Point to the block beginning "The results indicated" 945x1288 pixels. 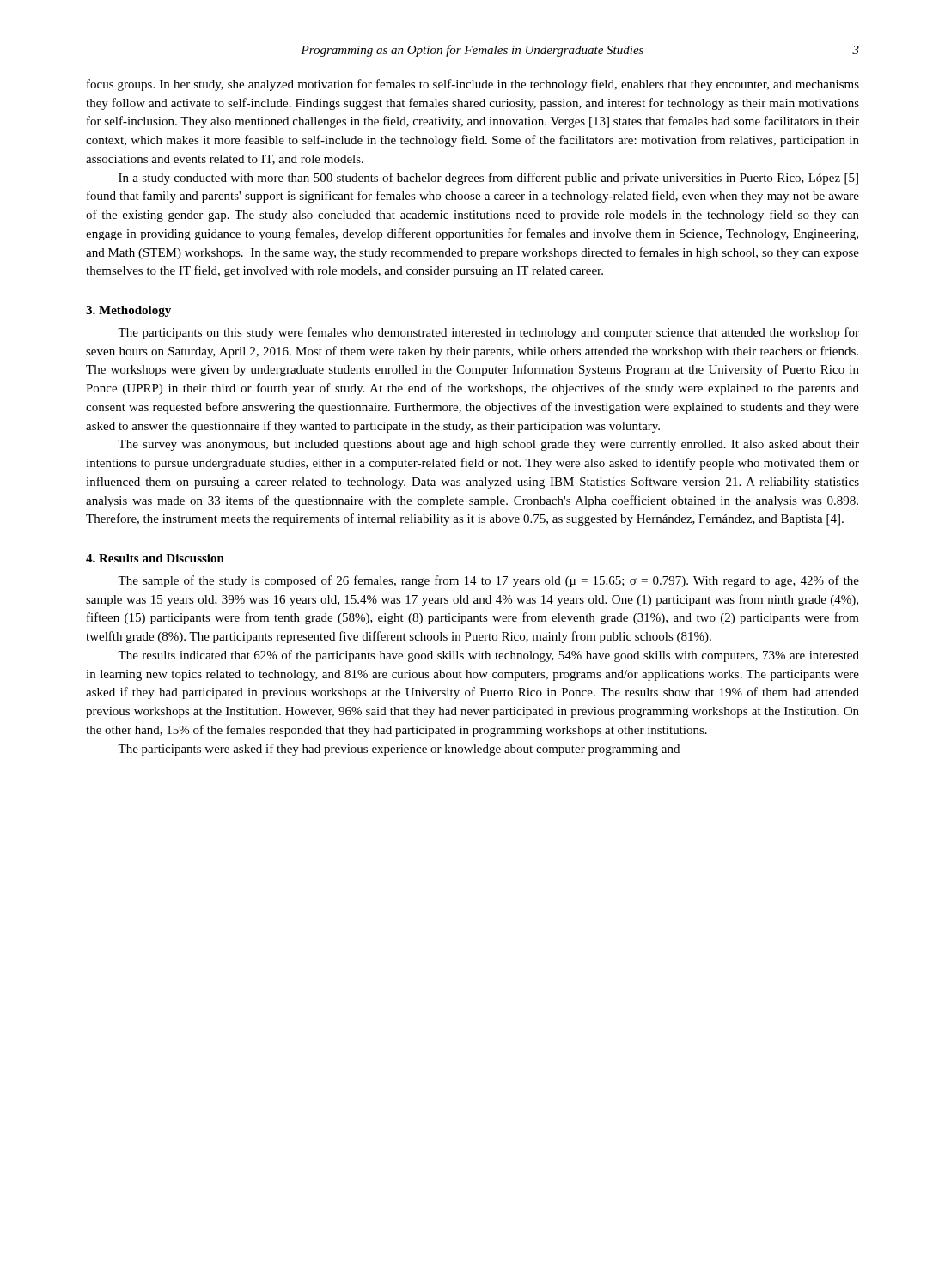click(472, 693)
